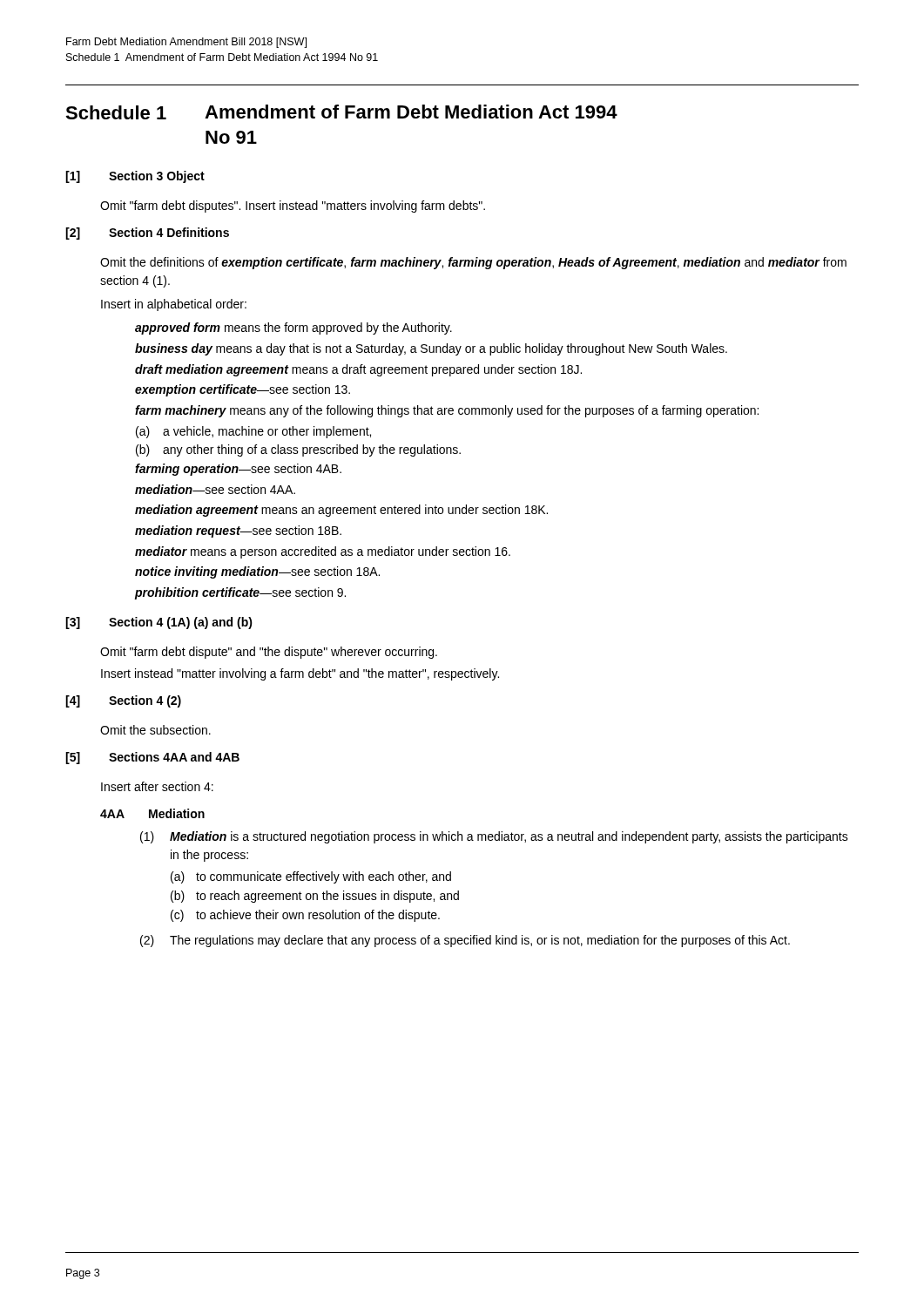Click on the text block with the text "draft mediation agreement means a"

point(359,369)
